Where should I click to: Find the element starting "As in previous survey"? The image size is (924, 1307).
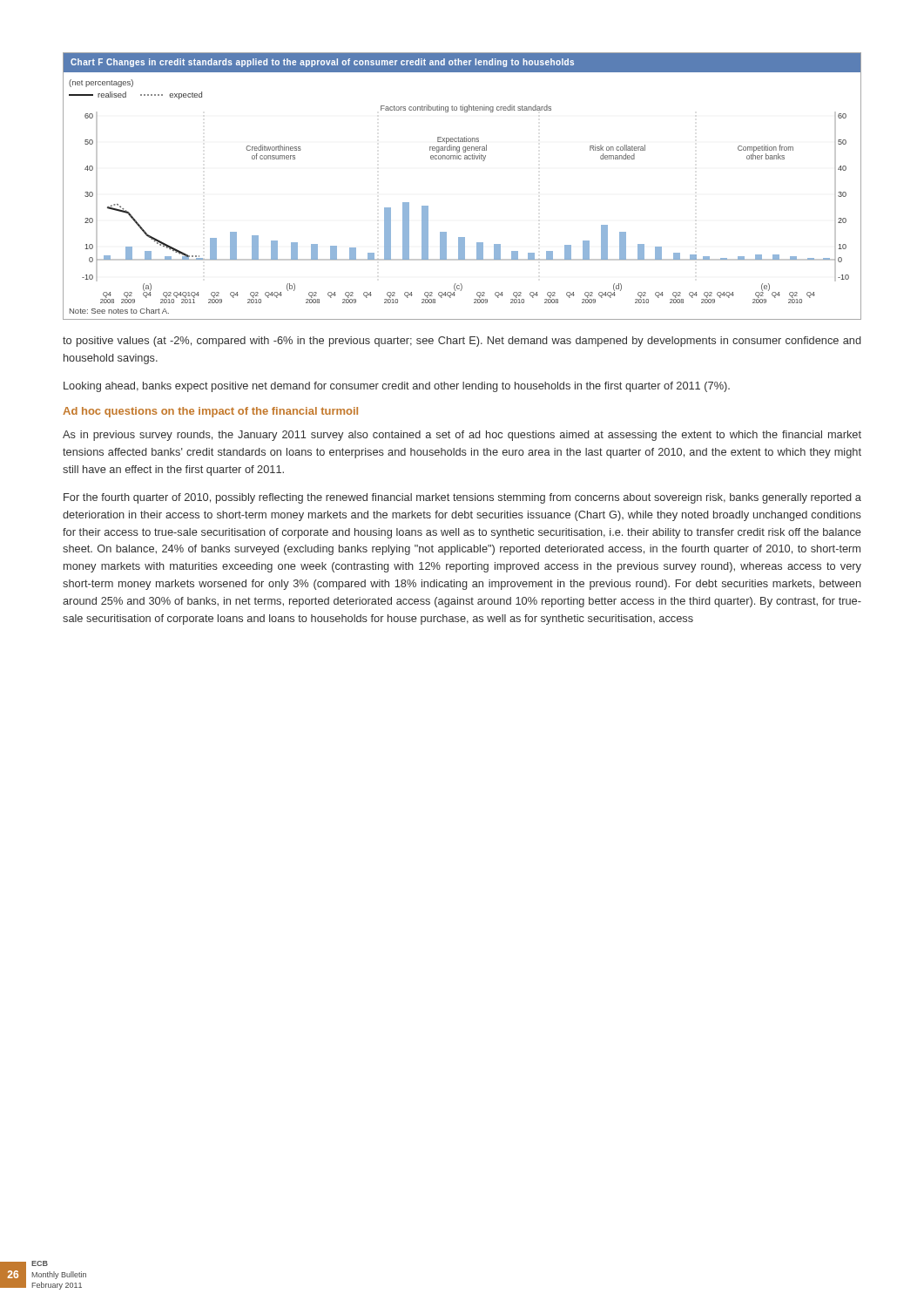[x=462, y=452]
